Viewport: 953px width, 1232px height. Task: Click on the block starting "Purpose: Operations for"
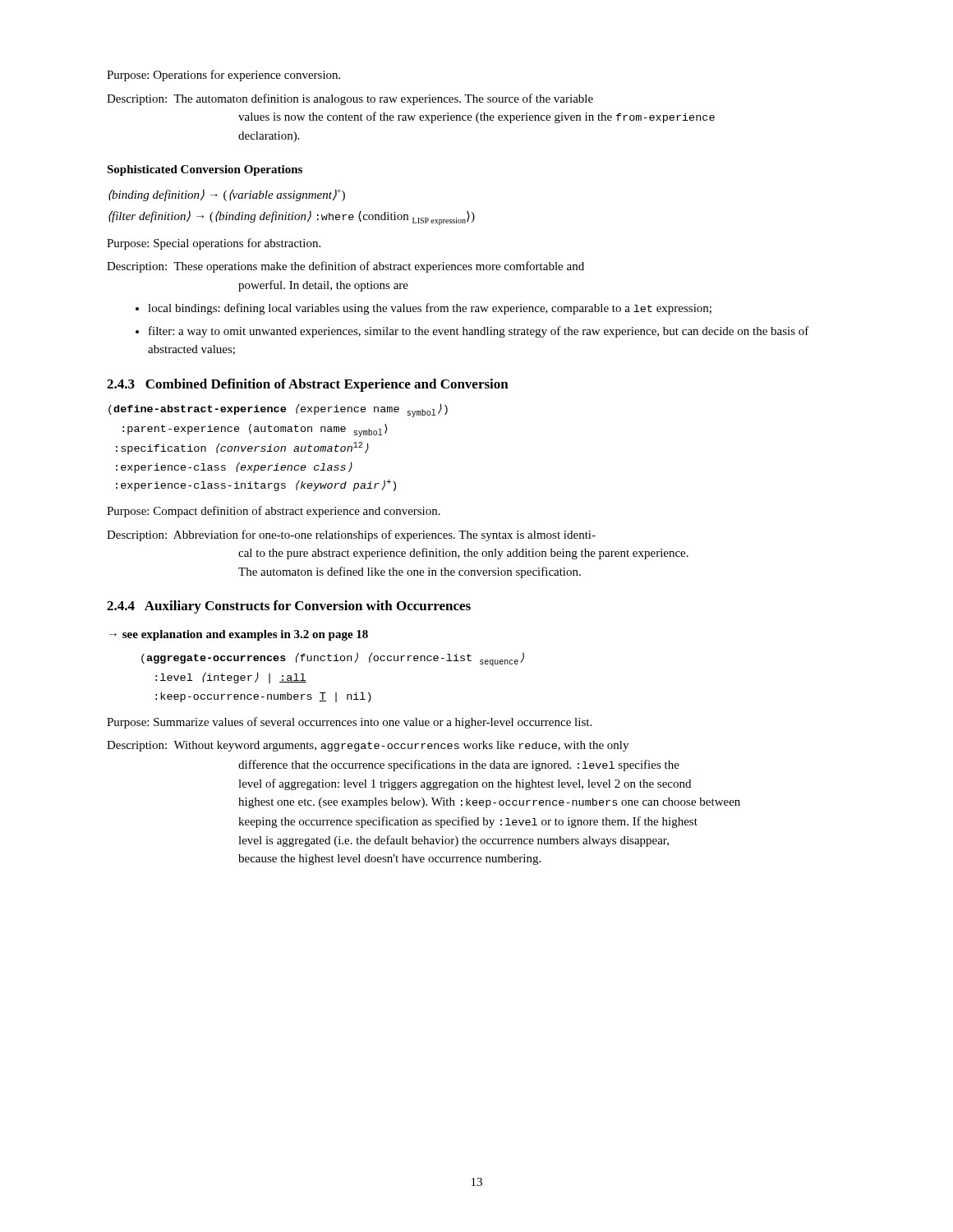(x=224, y=75)
